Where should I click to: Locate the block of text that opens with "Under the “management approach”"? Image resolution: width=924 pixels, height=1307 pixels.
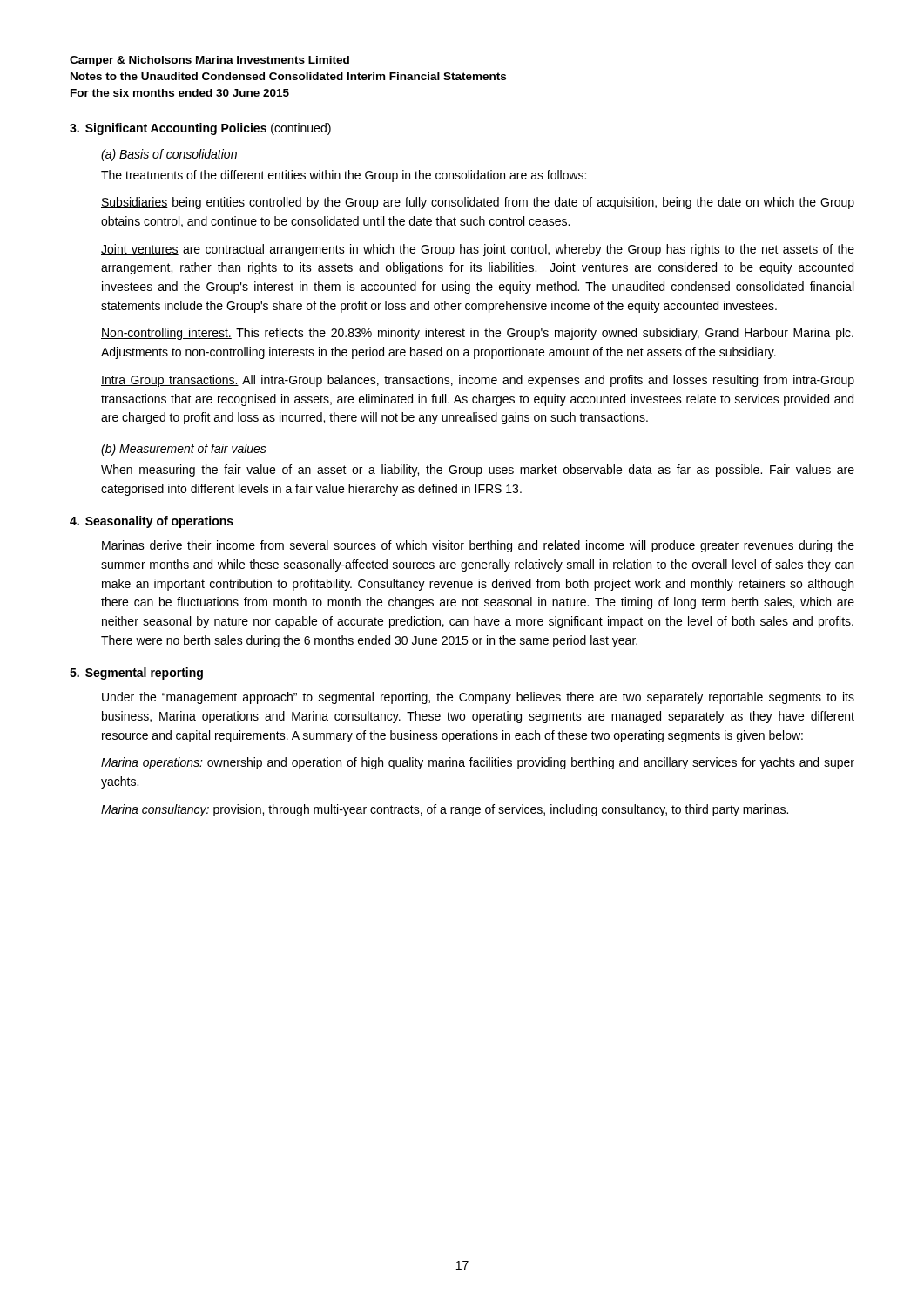(x=478, y=716)
